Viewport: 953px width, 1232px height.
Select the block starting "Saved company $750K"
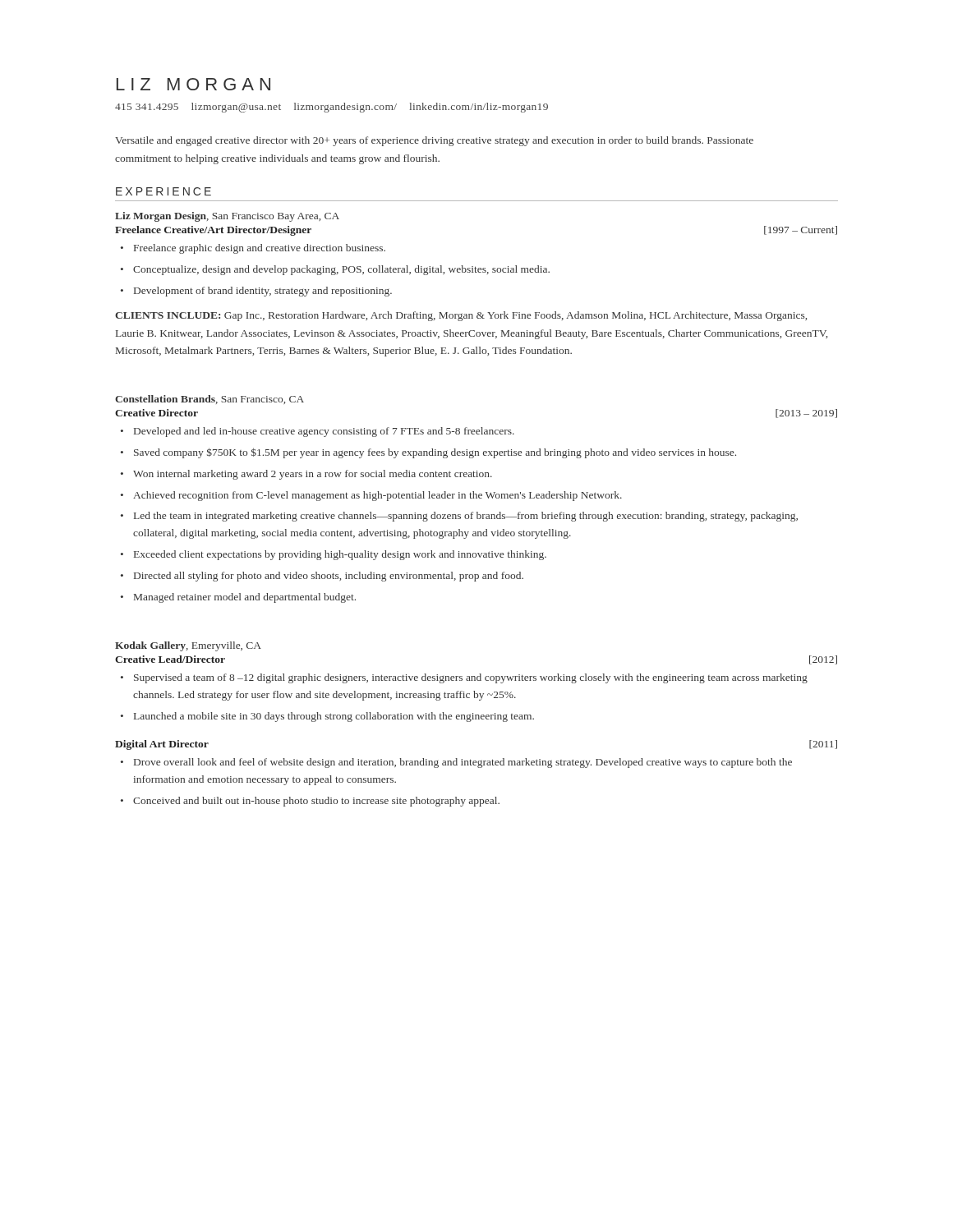(435, 452)
